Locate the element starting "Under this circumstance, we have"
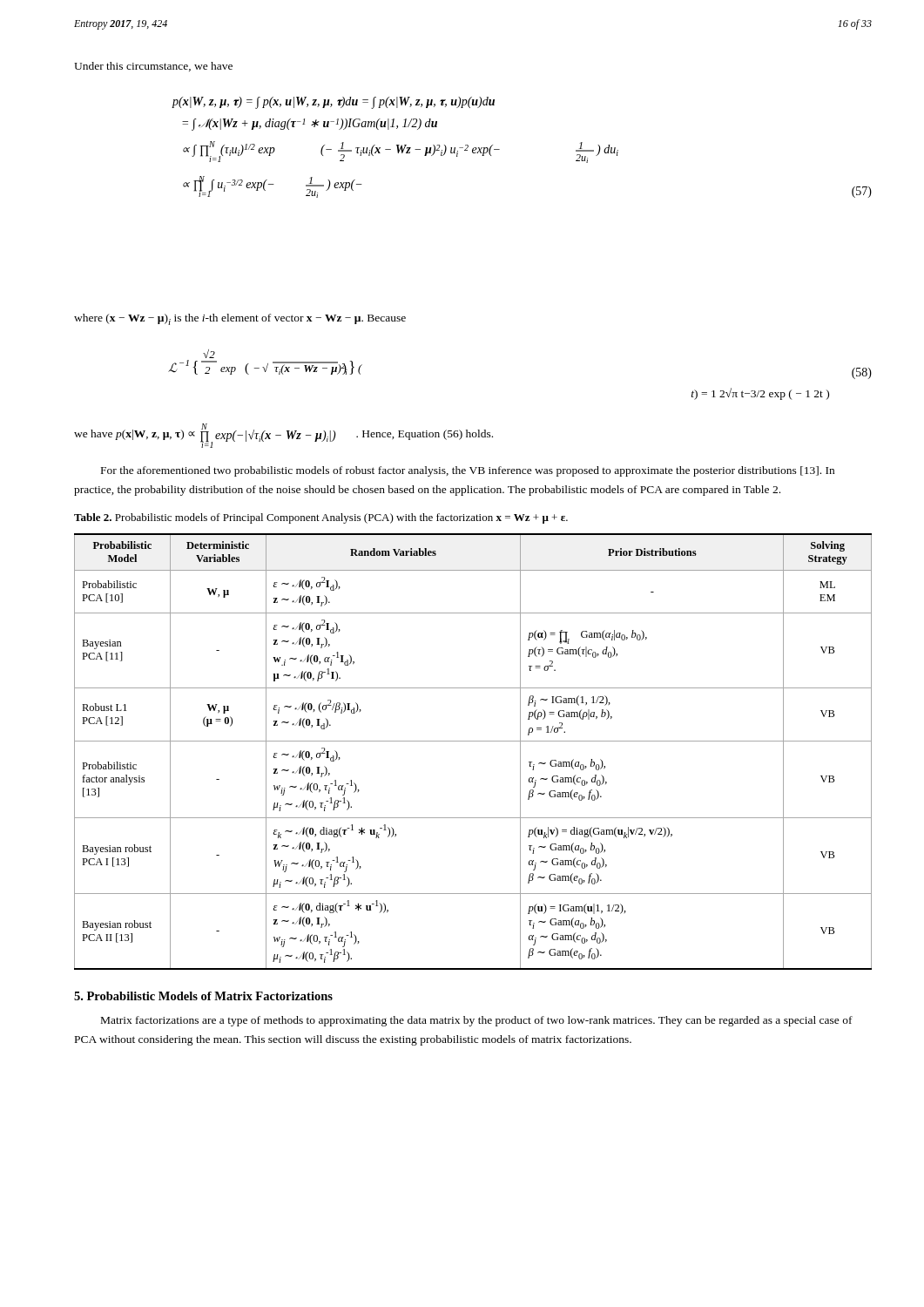This screenshot has height=1307, width=924. (154, 66)
